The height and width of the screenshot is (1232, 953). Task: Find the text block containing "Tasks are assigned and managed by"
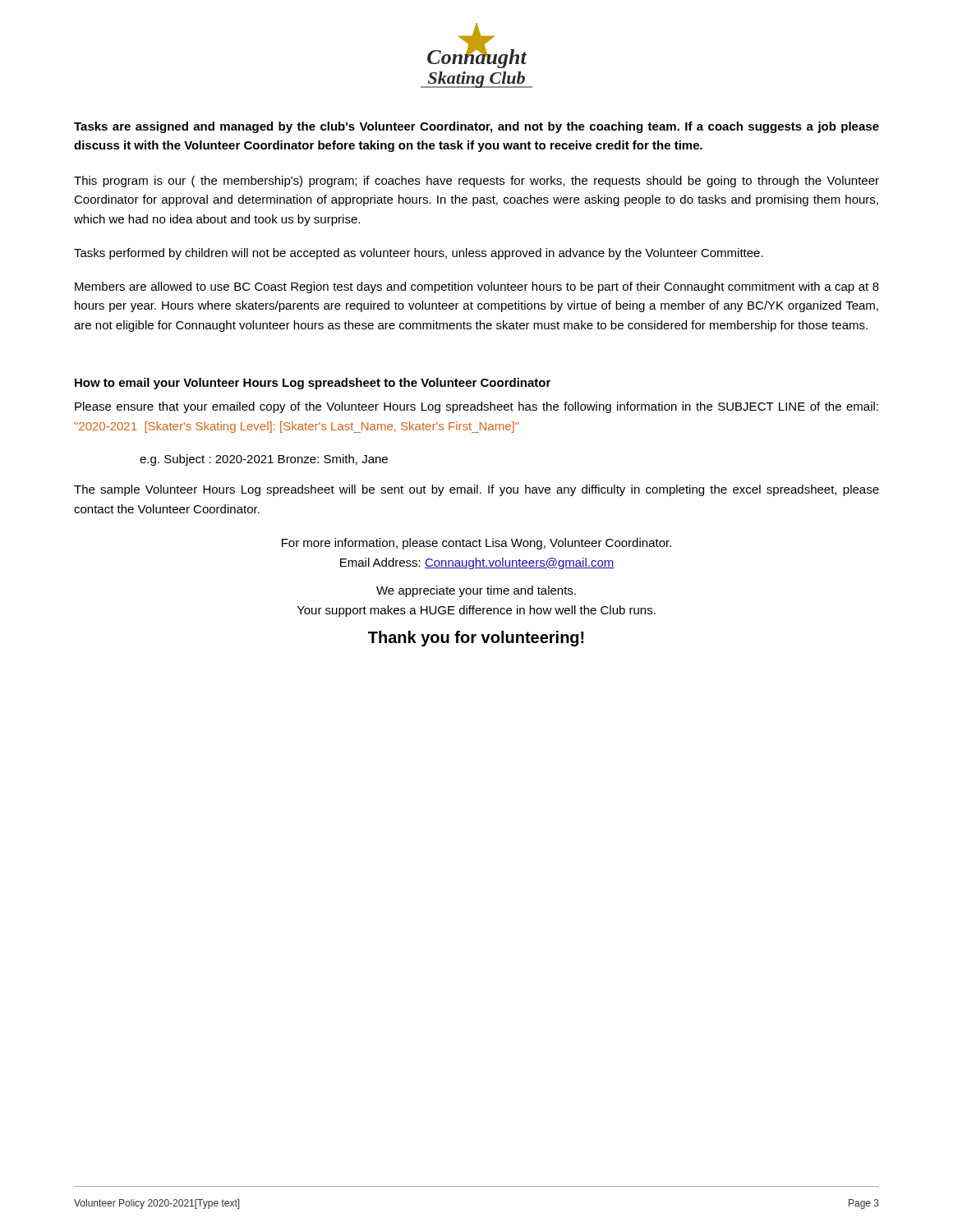point(476,135)
